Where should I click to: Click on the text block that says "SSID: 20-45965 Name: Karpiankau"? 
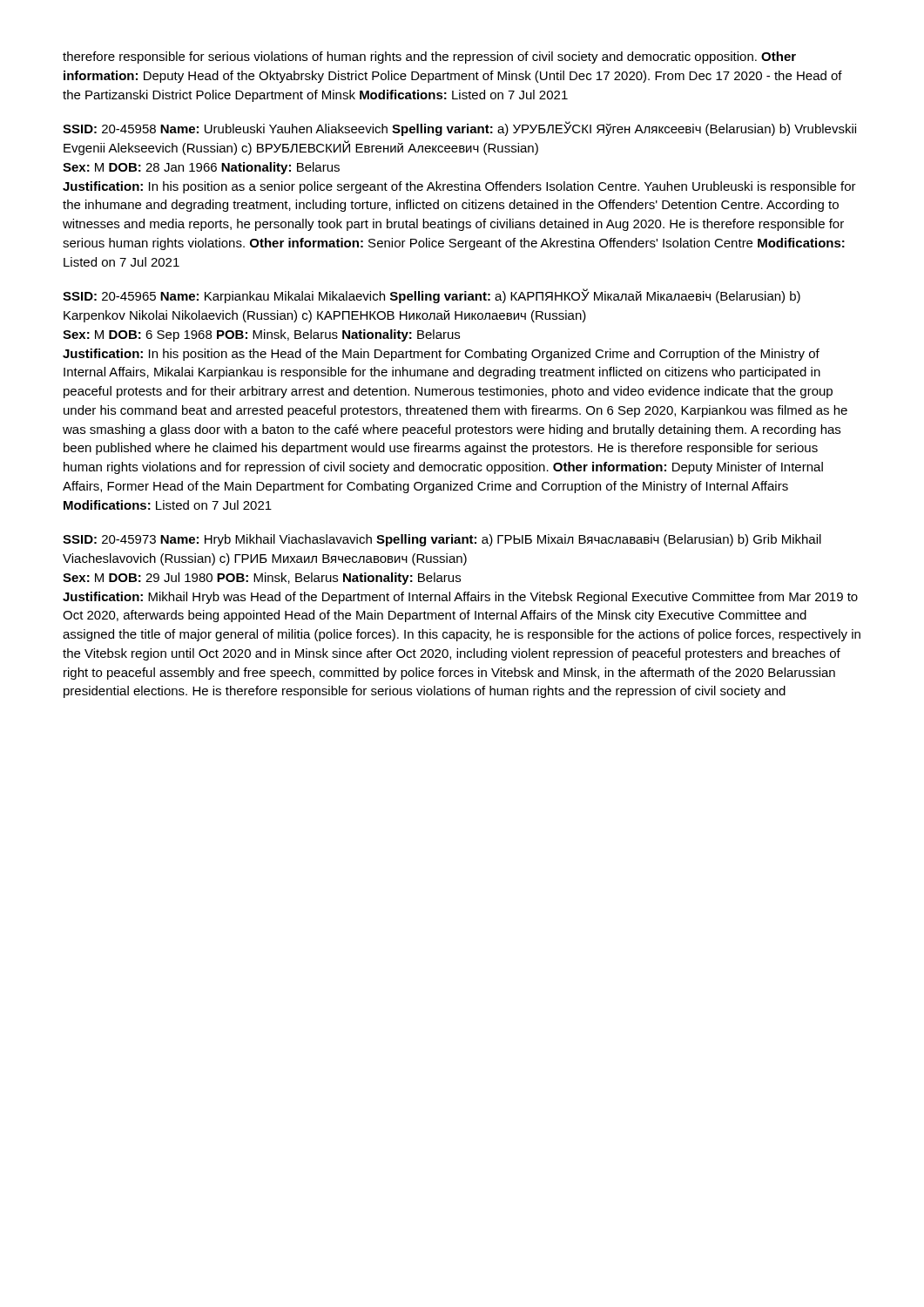click(462, 401)
